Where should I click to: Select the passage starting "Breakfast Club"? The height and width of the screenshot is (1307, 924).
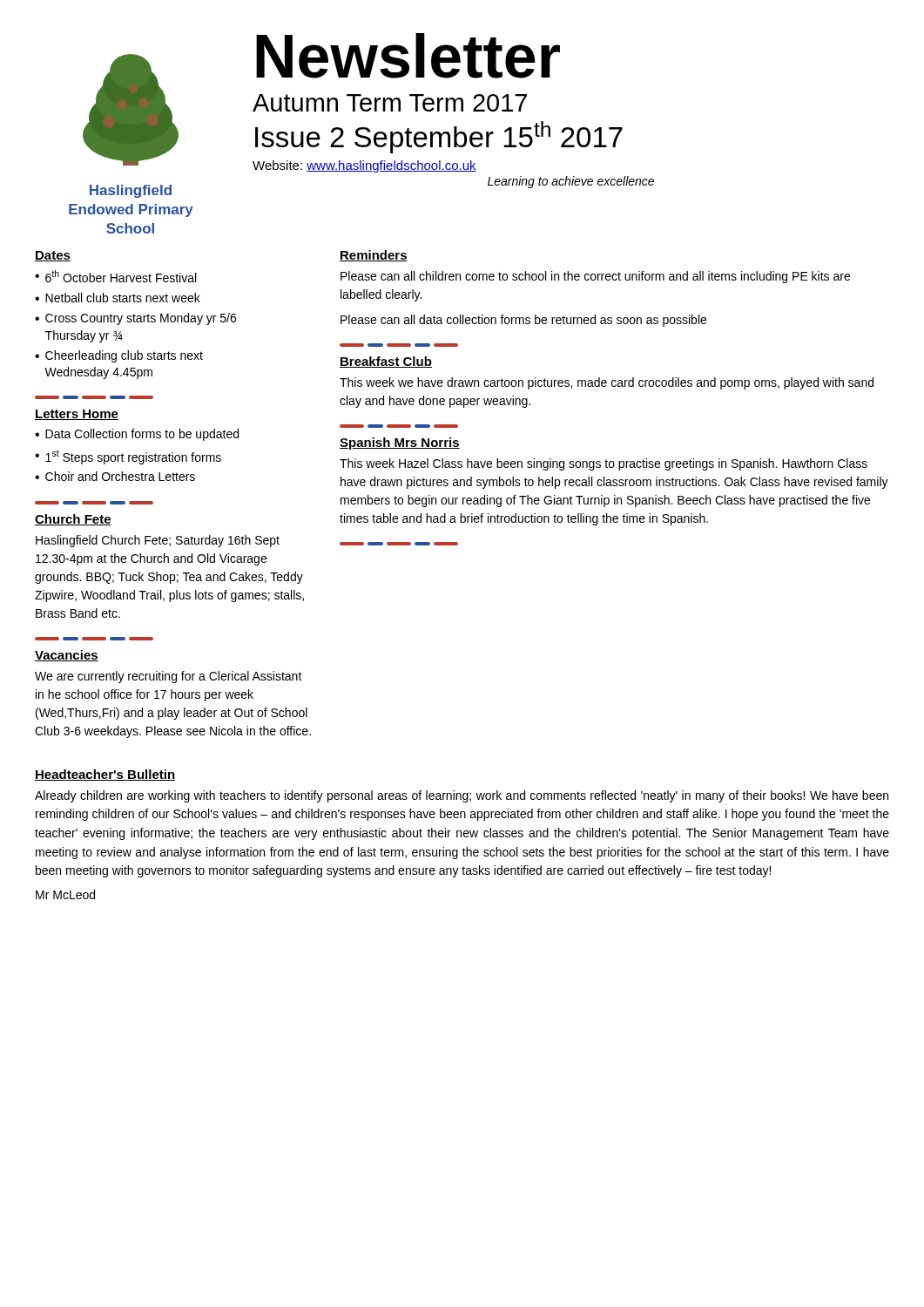pos(386,361)
